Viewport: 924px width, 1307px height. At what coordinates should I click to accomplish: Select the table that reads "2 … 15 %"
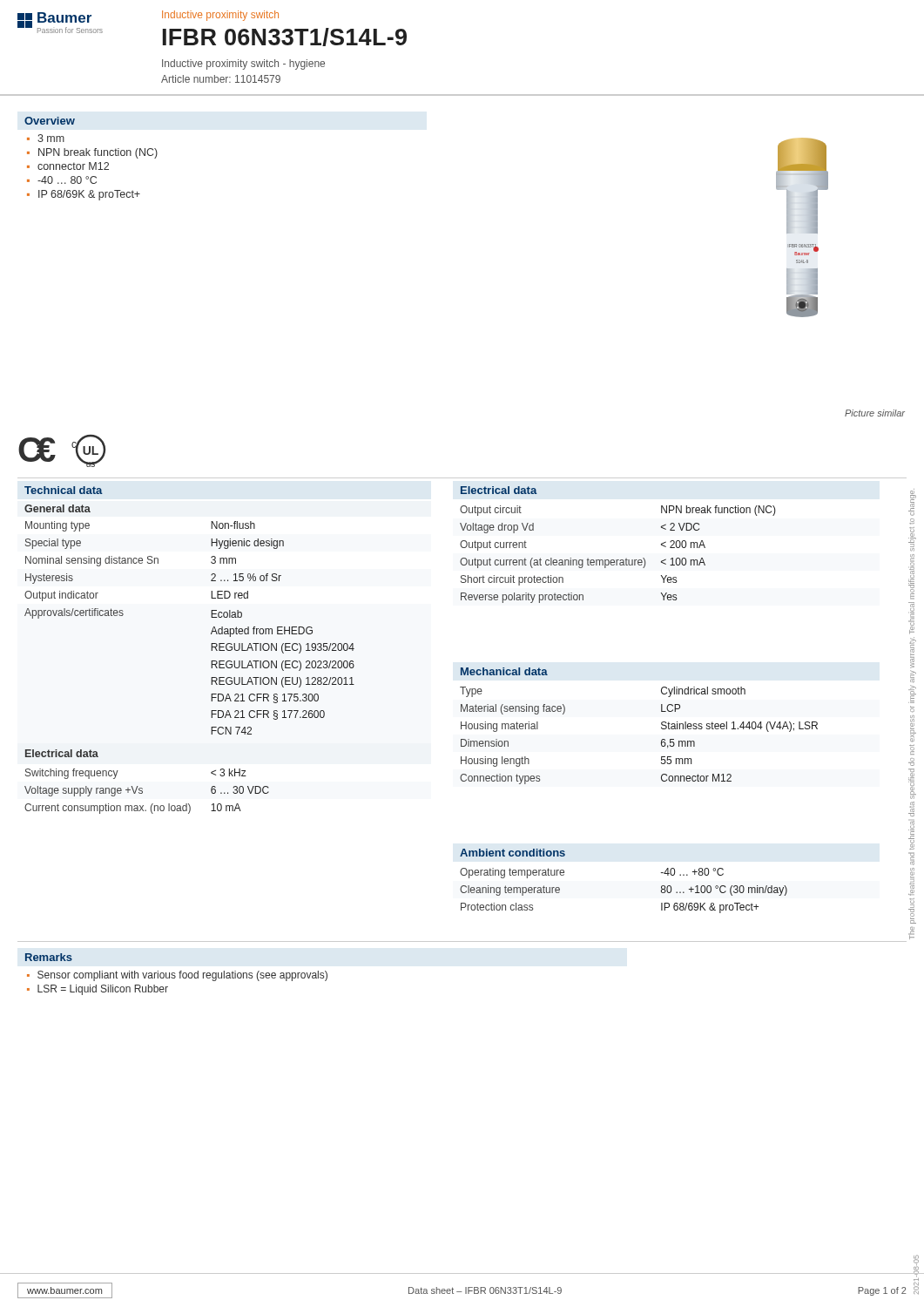pyautogui.click(x=224, y=658)
